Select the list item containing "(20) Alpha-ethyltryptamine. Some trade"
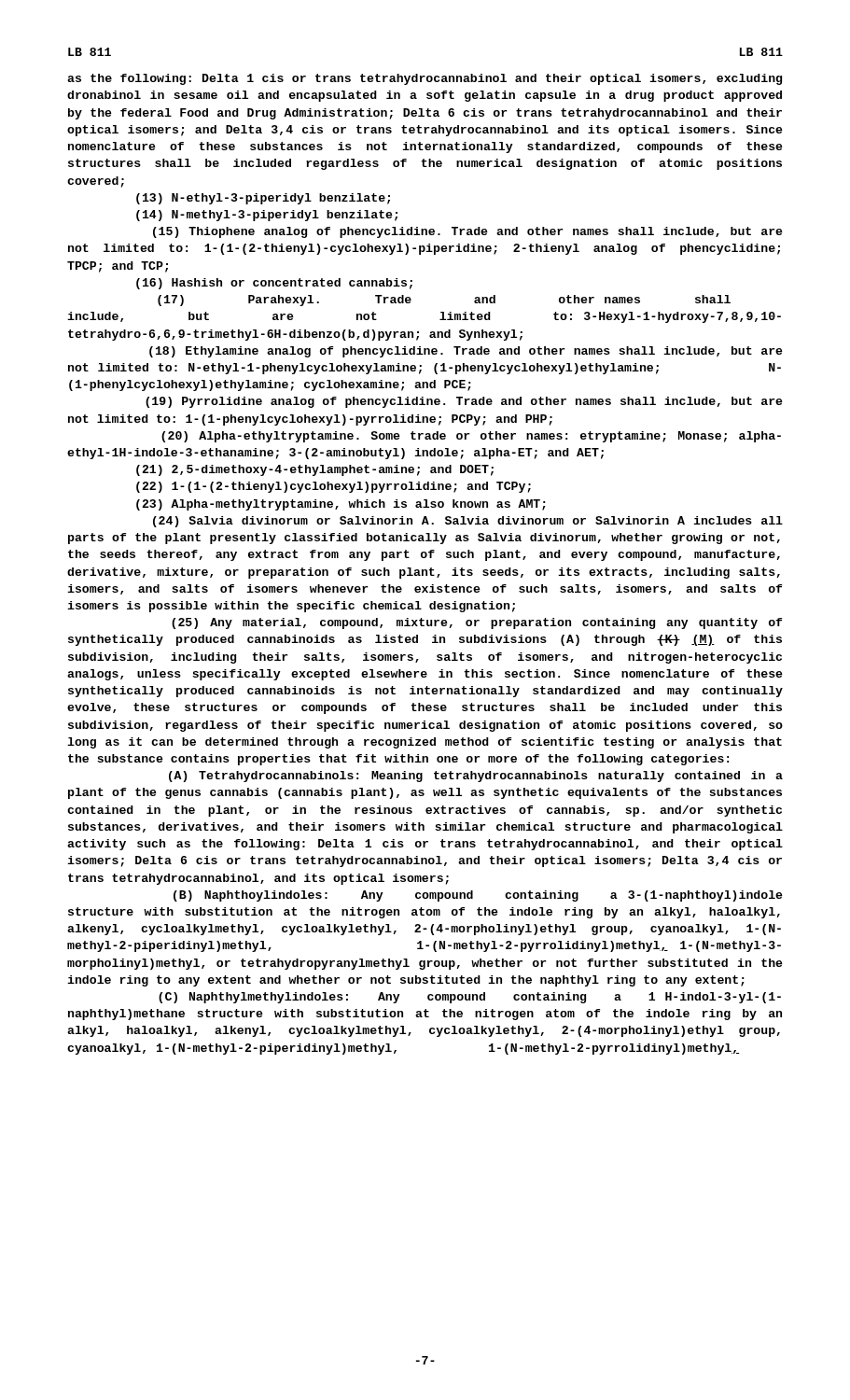Image resolution: width=850 pixels, height=1400 pixels. coord(425,445)
